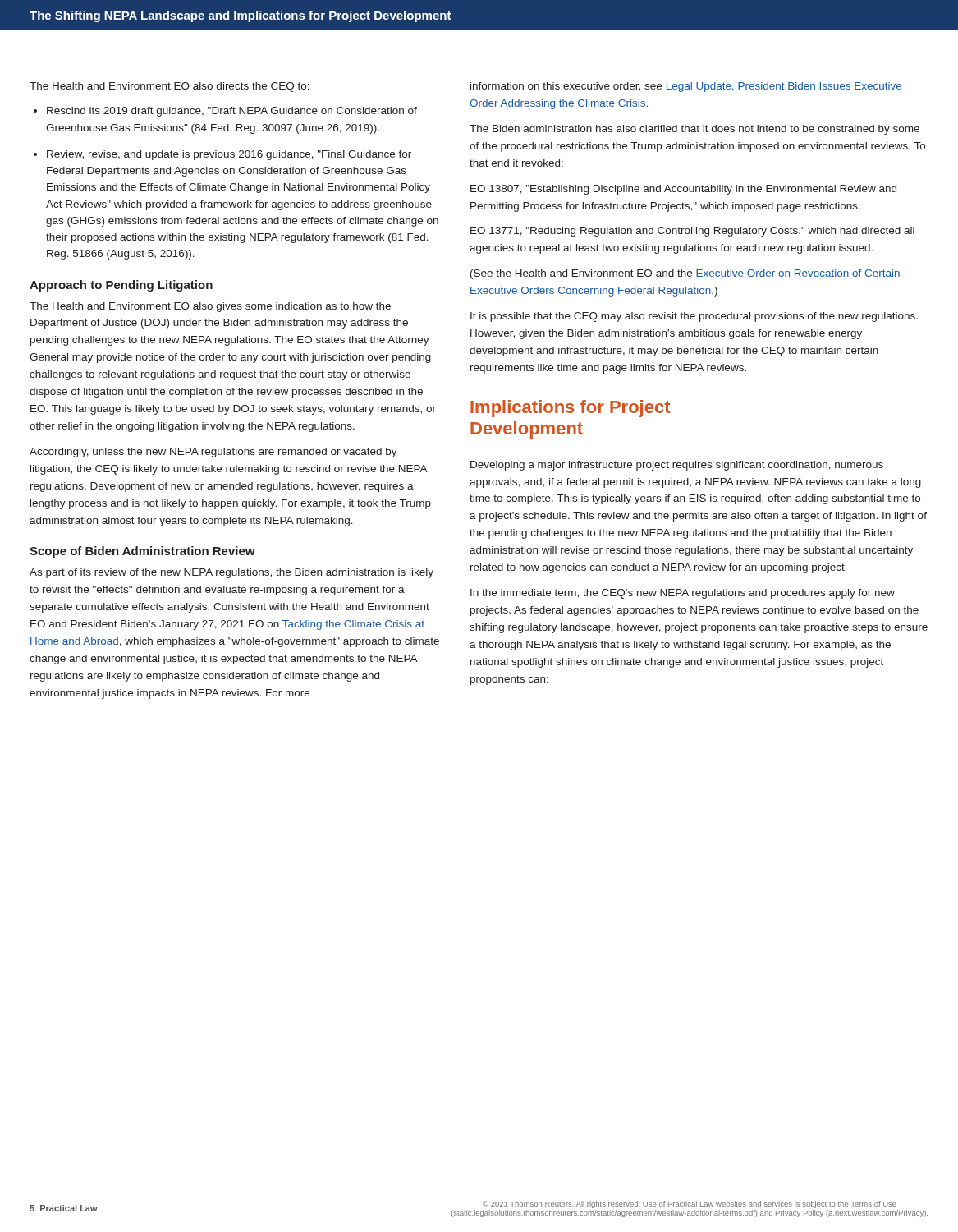Find the text block that reads "In the immediate"
Screen dimensions: 1232x958
click(699, 636)
